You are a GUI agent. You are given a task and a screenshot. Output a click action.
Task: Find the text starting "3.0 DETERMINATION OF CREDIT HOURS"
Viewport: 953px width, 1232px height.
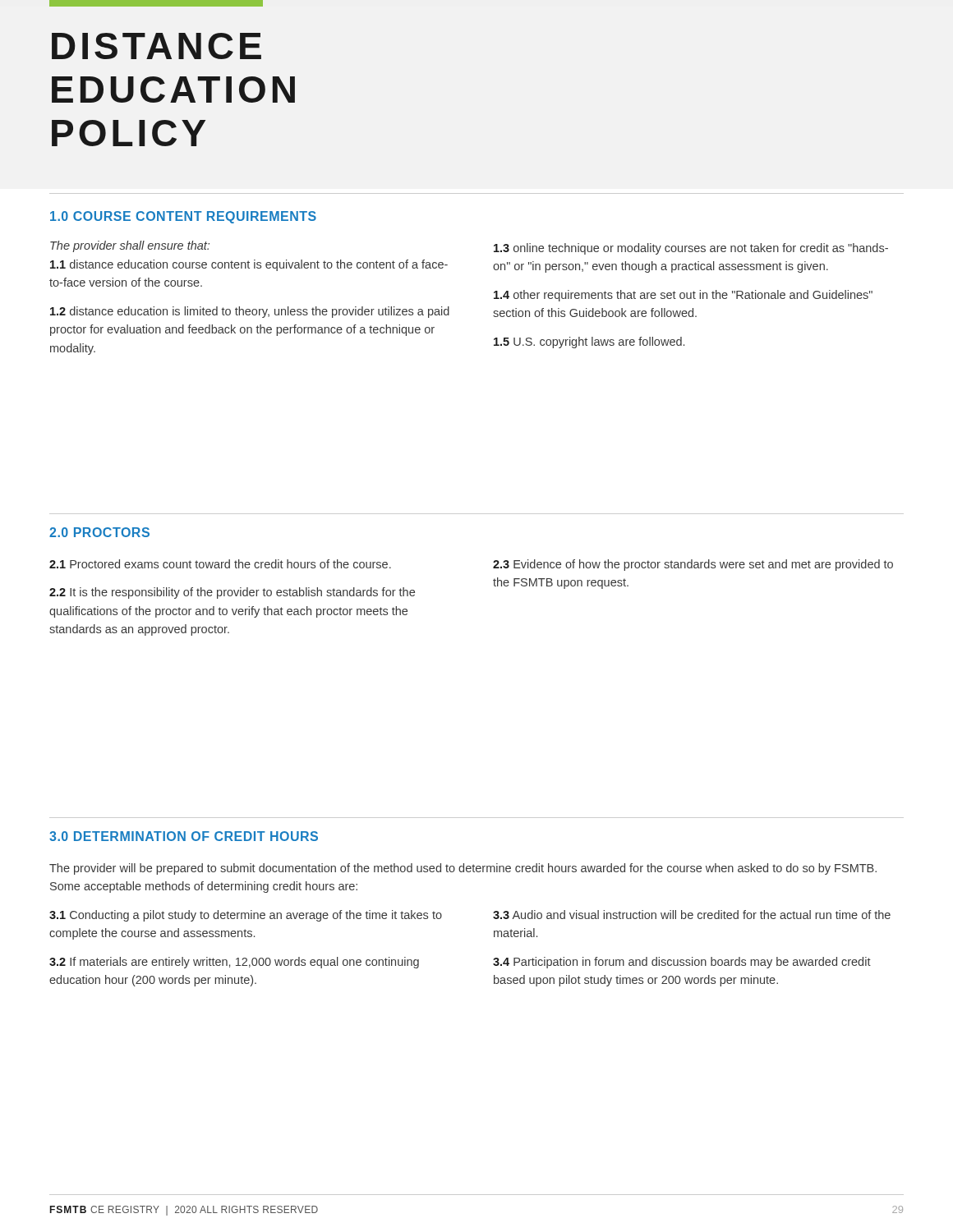[184, 836]
